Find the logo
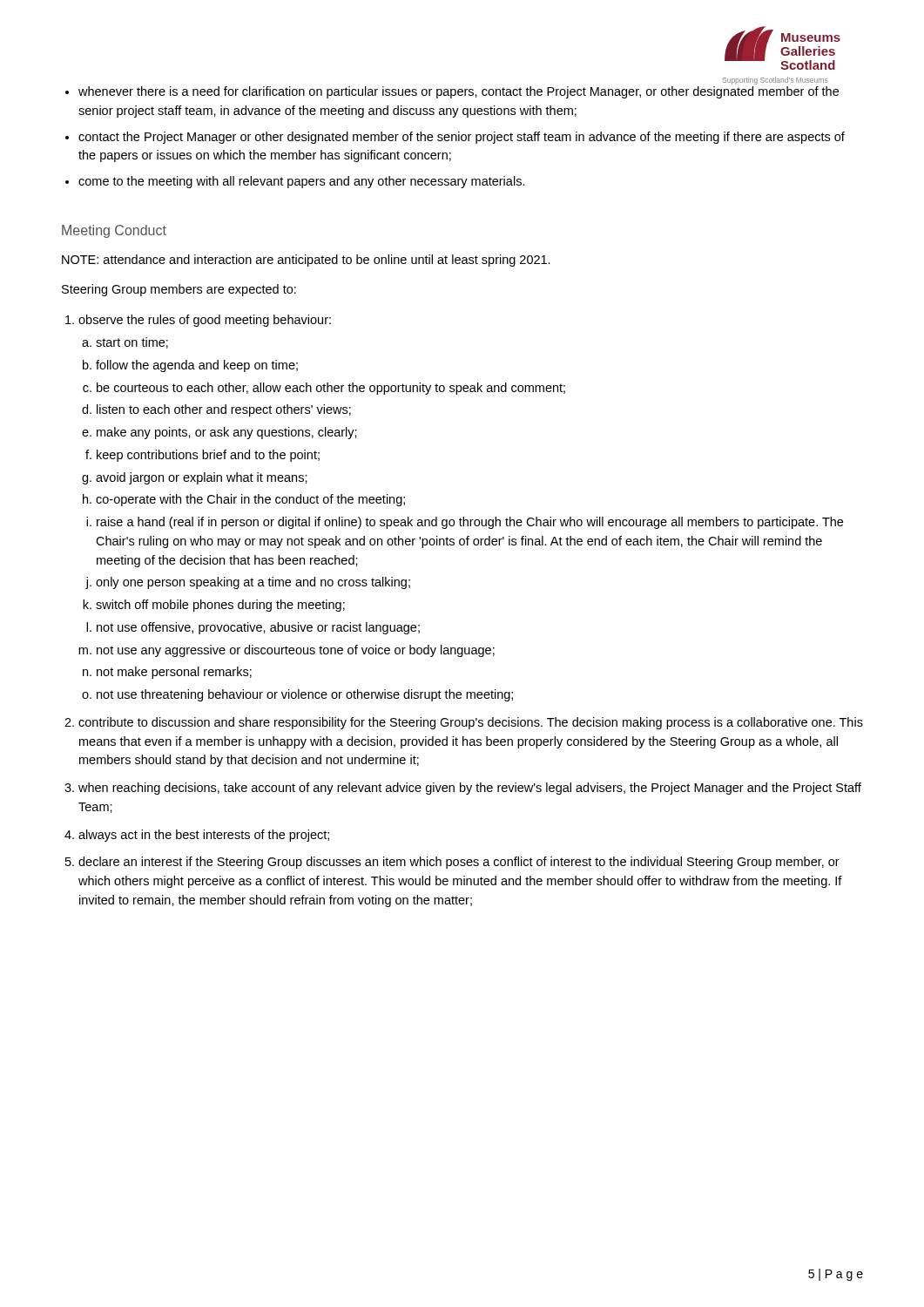This screenshot has height=1307, width=924. pyautogui.click(x=798, y=56)
